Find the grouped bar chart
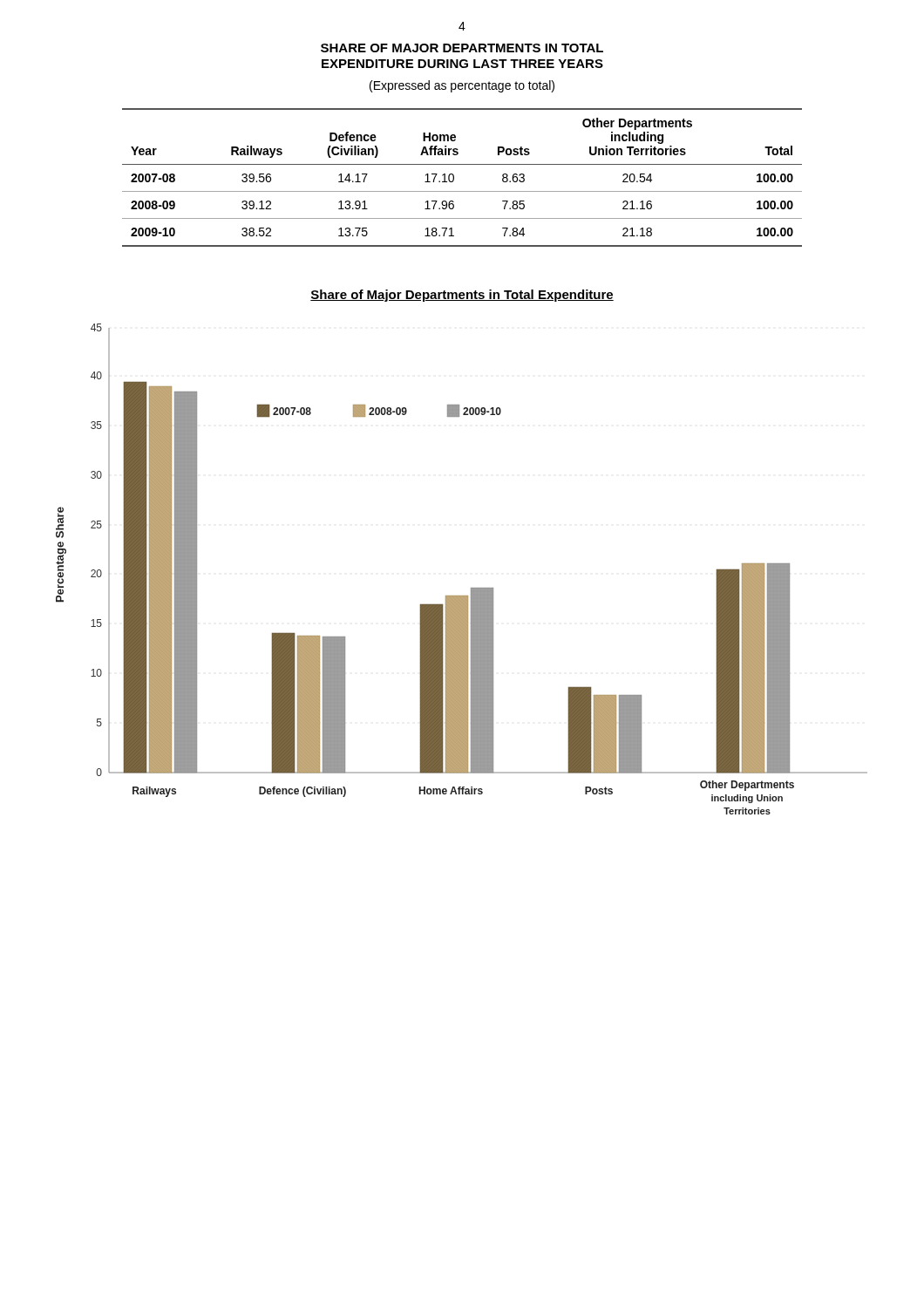This screenshot has width=924, height=1308. point(462,571)
